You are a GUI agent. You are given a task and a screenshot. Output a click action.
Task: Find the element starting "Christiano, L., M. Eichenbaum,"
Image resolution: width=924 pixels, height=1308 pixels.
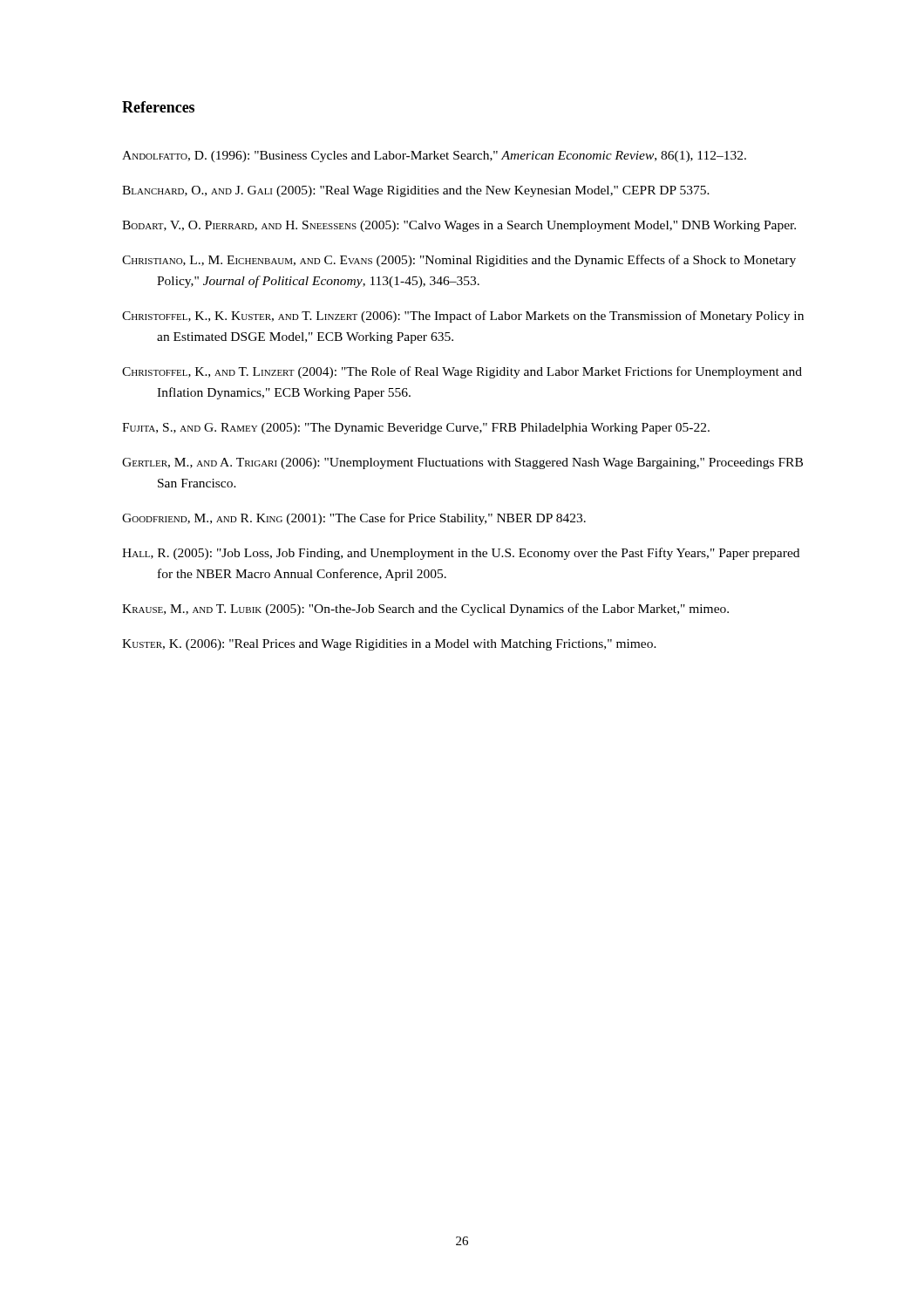[x=459, y=270]
